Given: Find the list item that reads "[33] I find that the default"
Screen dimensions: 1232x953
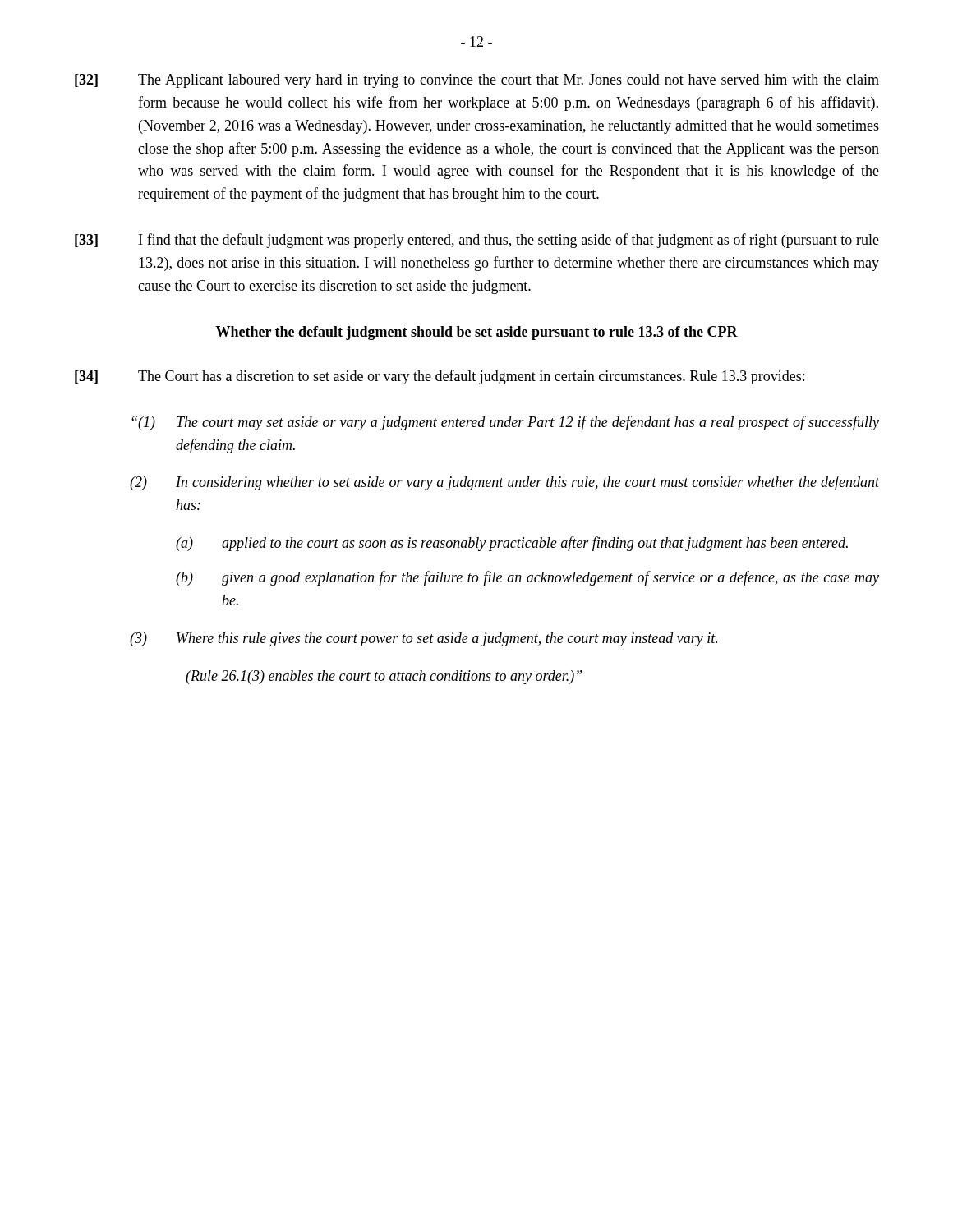Looking at the screenshot, I should (476, 264).
